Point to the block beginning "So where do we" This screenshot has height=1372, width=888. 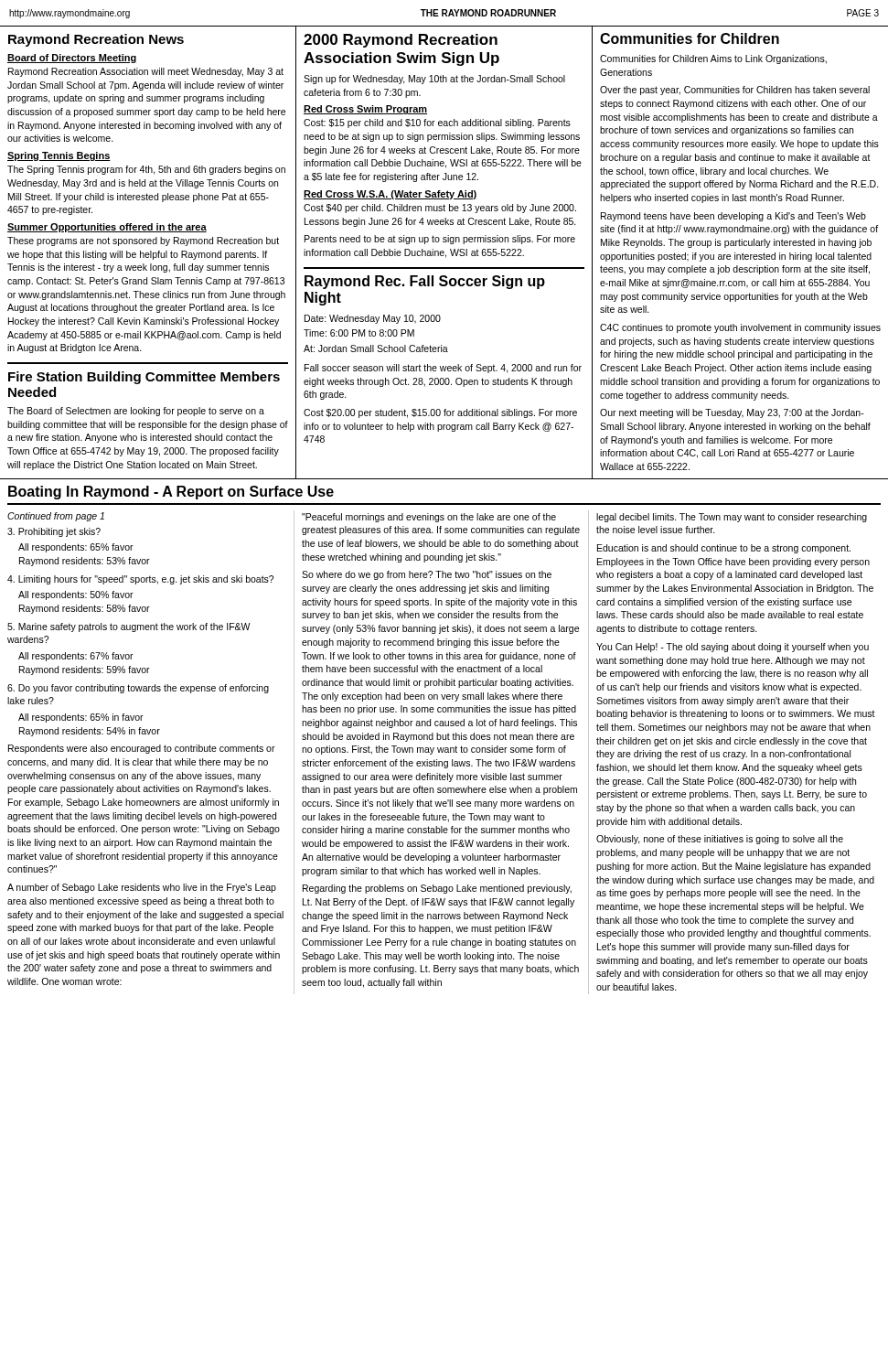click(441, 722)
